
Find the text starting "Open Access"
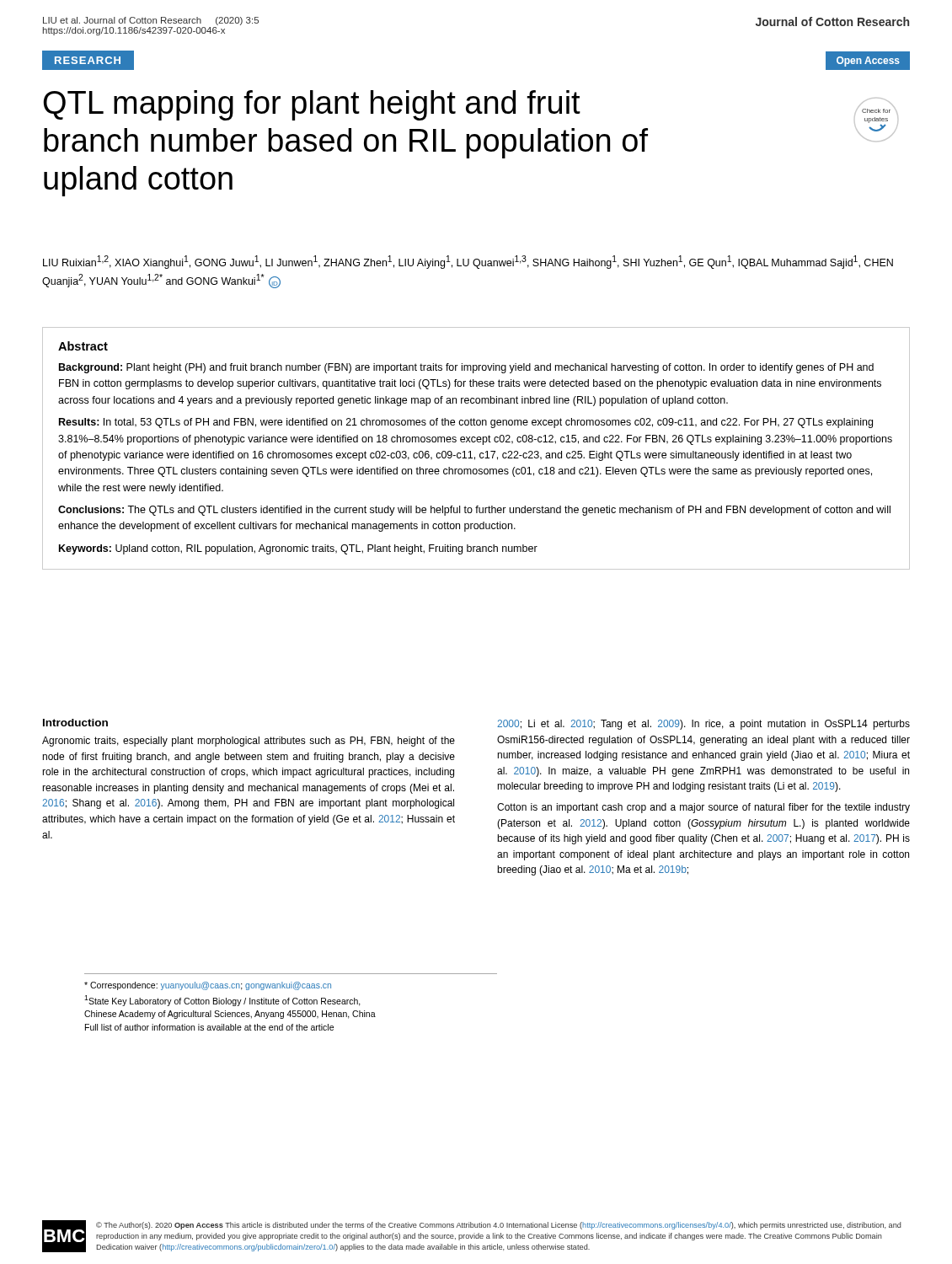coord(868,60)
